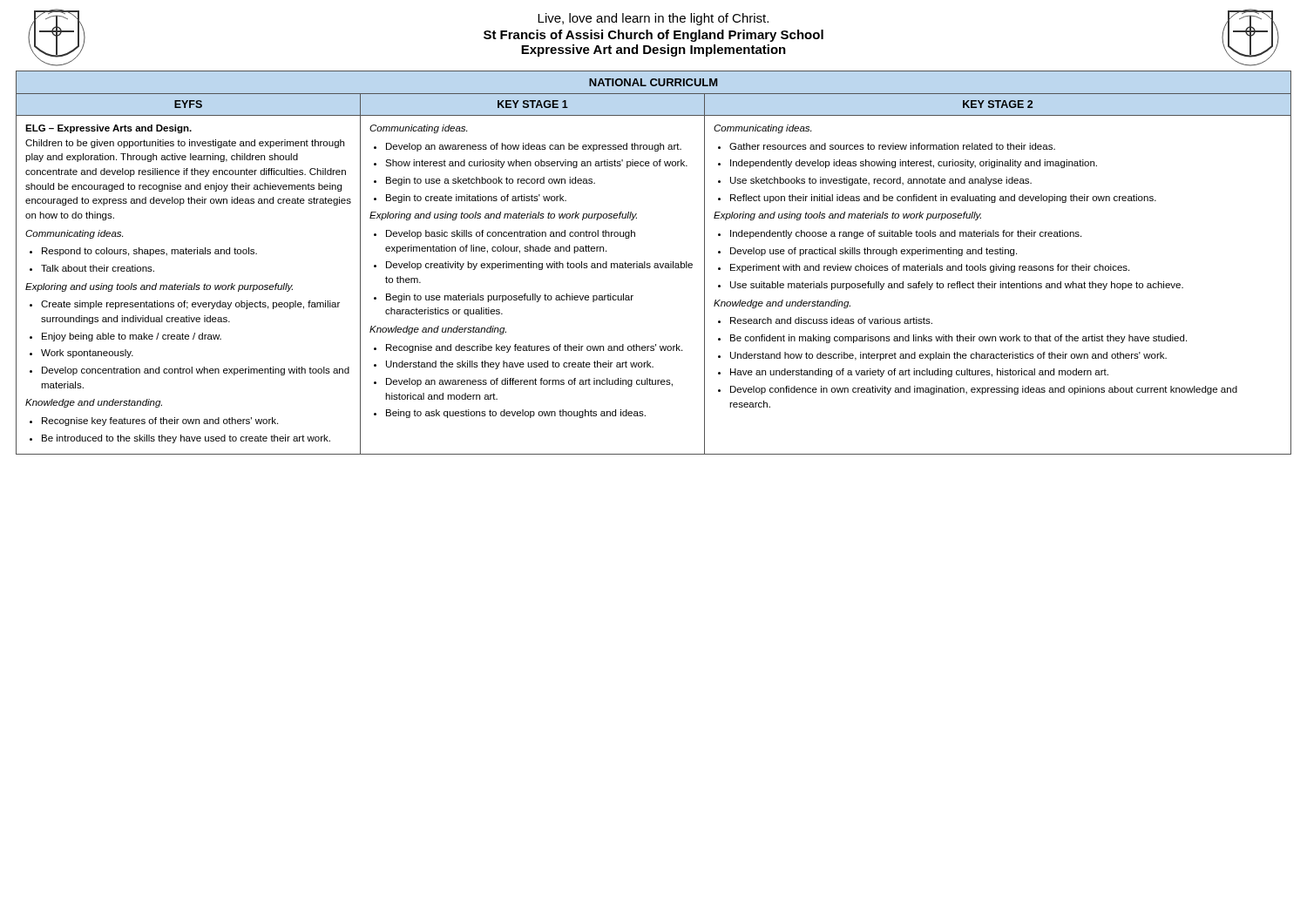Screen dimensions: 924x1307
Task: Navigate to the text block starting "Live, love and learn in the light"
Action: pyautogui.click(x=654, y=34)
